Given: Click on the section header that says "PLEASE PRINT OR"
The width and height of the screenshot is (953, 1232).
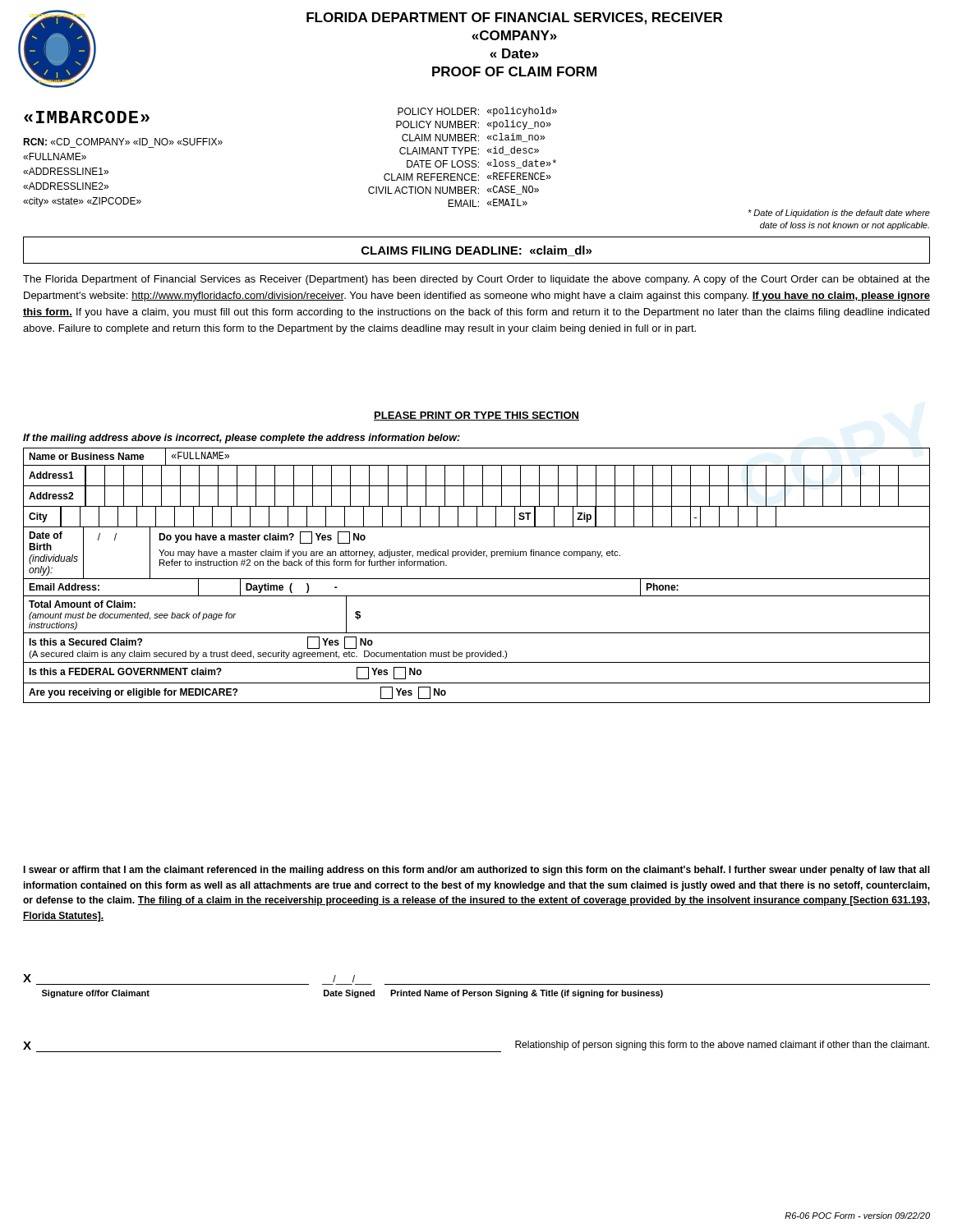Looking at the screenshot, I should [476, 415].
